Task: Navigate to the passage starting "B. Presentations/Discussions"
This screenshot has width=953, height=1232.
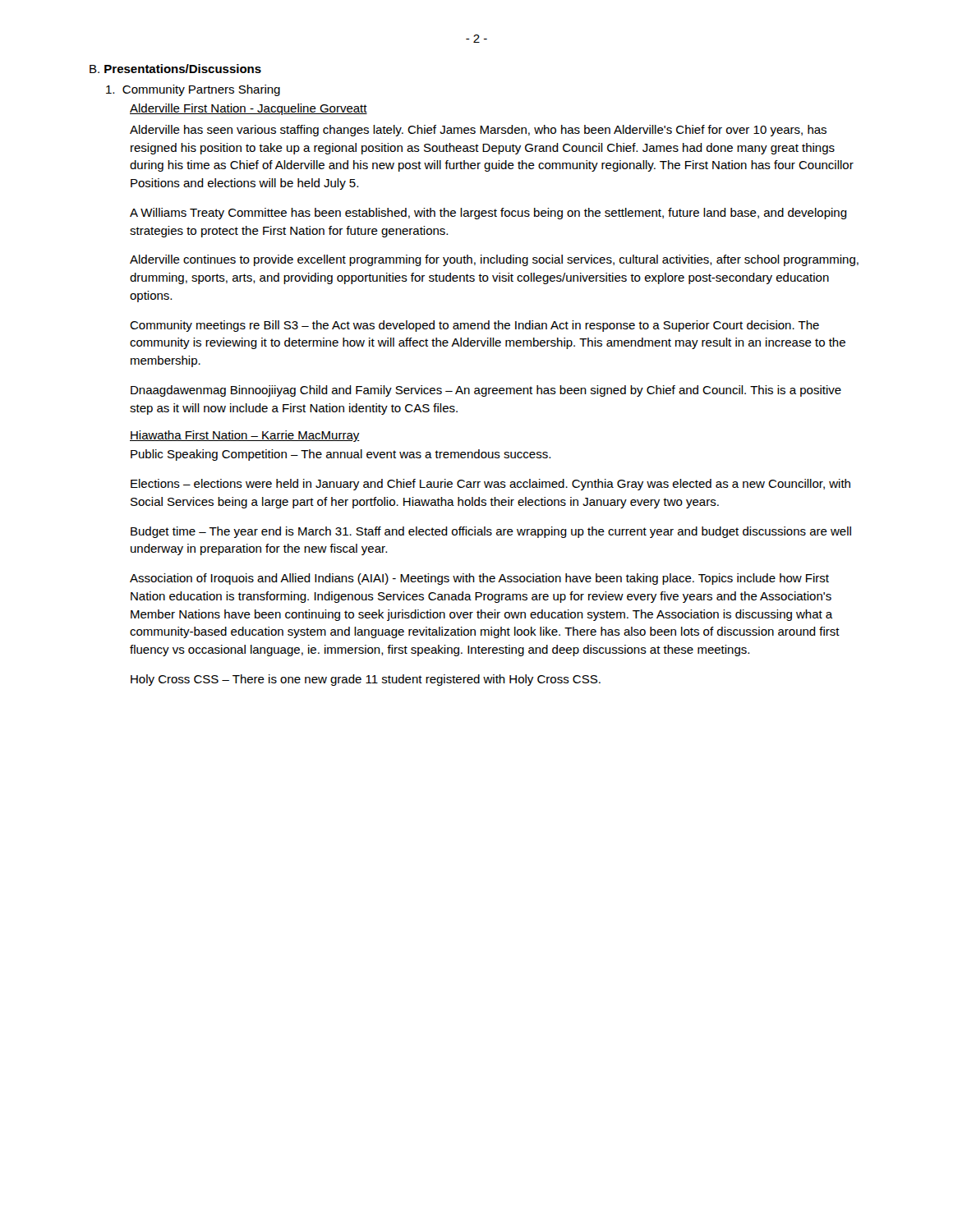Action: coord(175,69)
